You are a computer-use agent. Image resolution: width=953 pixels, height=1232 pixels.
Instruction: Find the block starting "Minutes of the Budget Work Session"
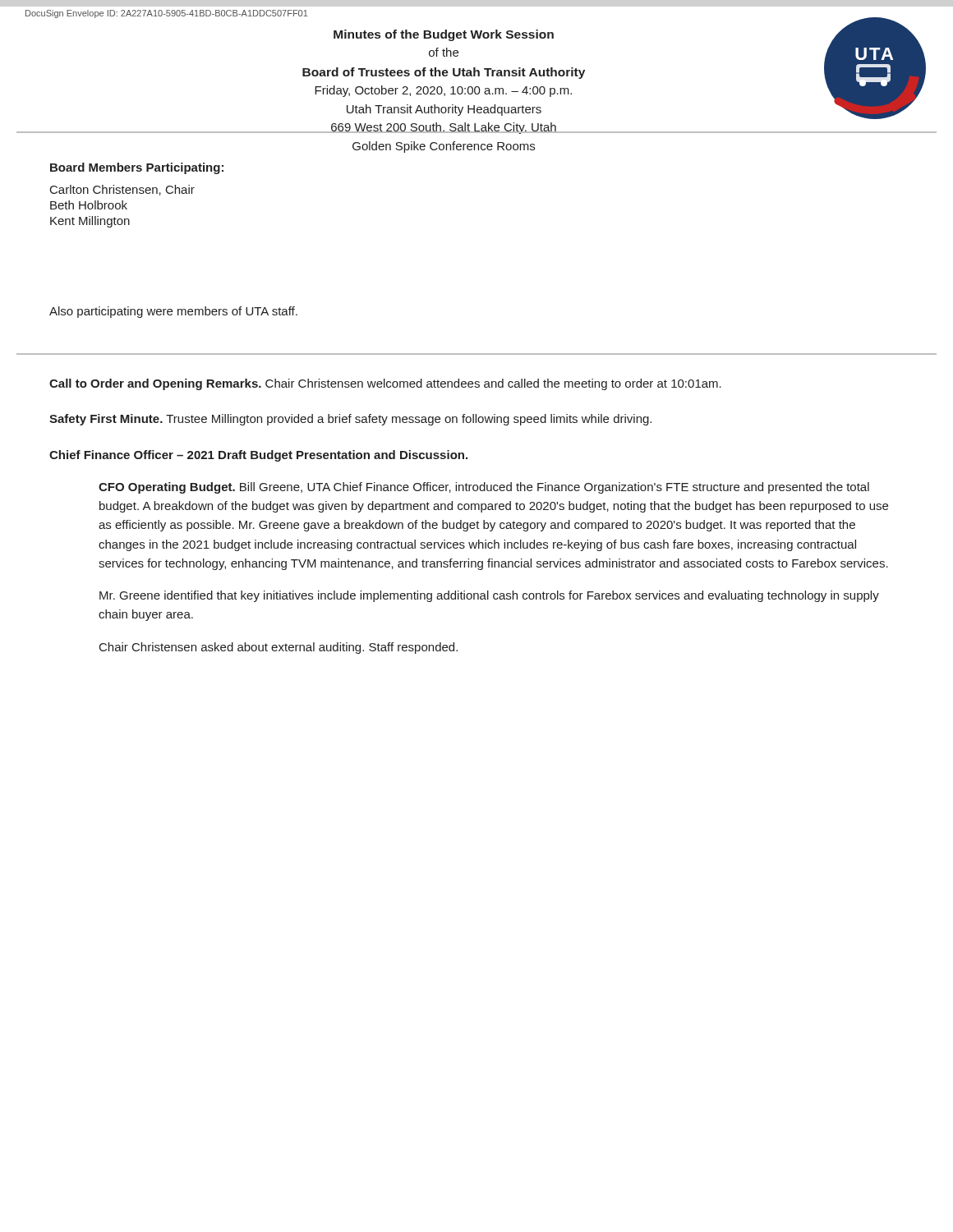click(444, 90)
